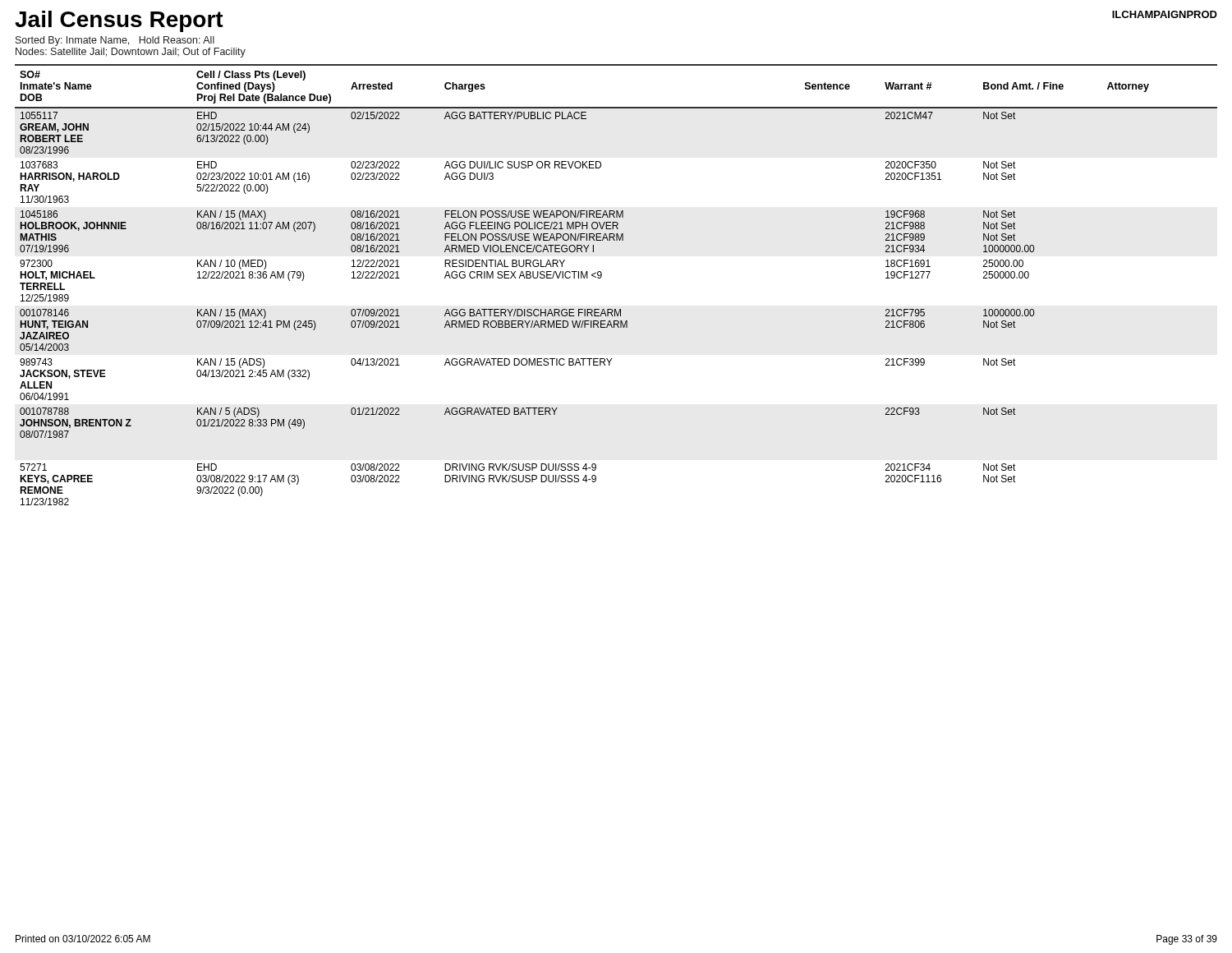The width and height of the screenshot is (1232, 953).
Task: Find the block on this page that starts "Sorted By: Inmate Name,"
Action: (115, 40)
